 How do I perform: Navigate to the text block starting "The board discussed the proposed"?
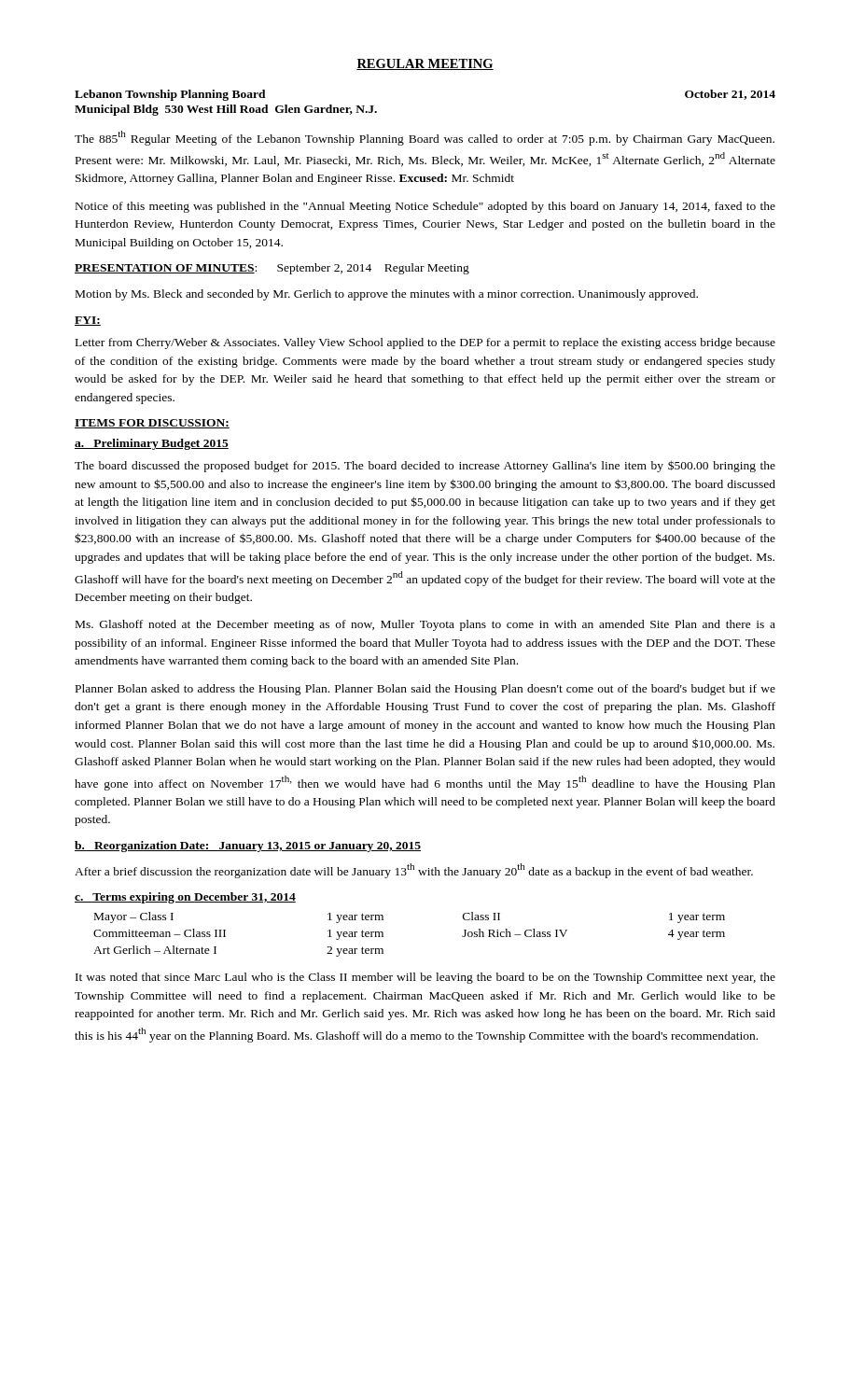click(425, 531)
